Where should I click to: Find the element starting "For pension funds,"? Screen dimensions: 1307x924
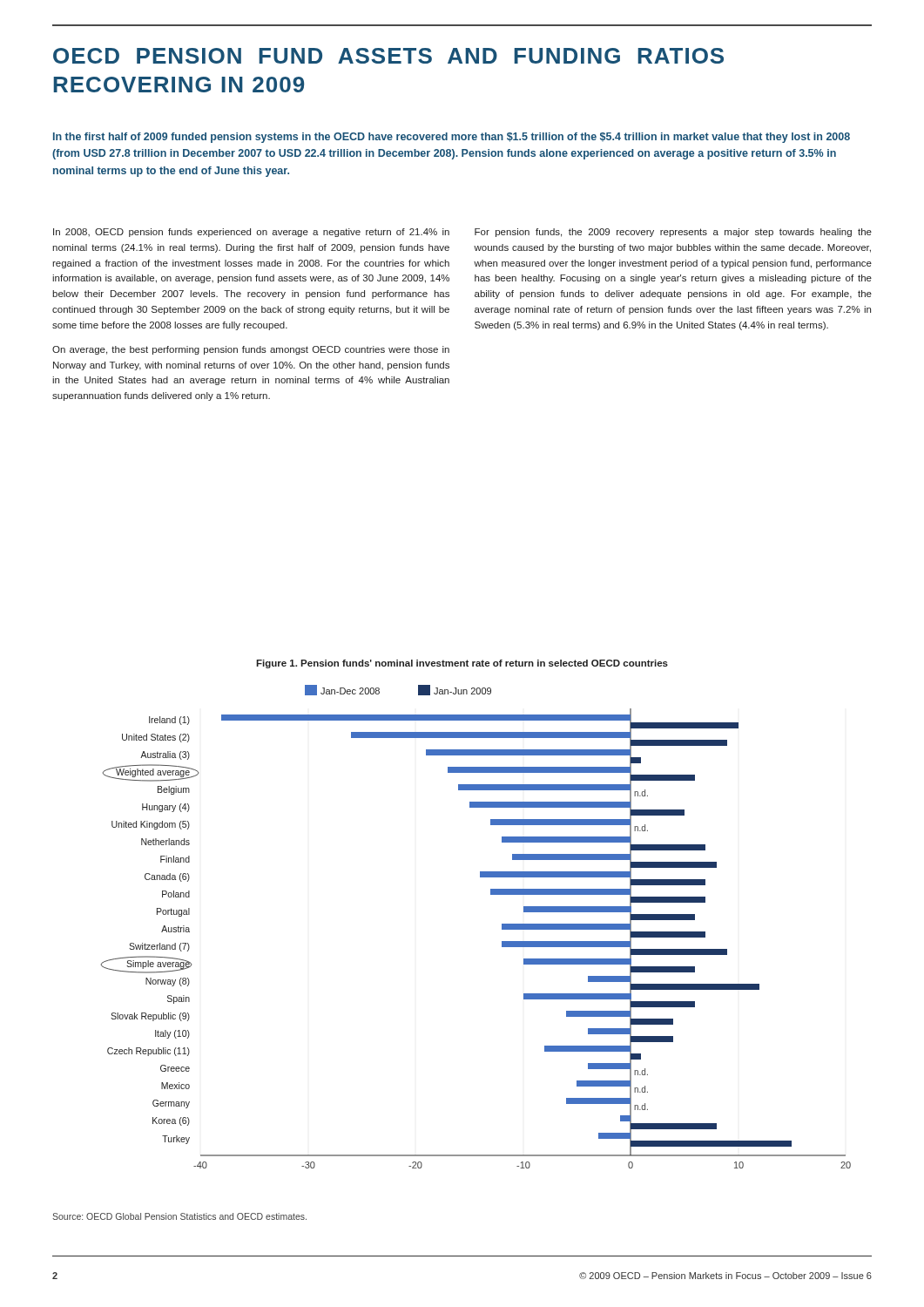(673, 279)
